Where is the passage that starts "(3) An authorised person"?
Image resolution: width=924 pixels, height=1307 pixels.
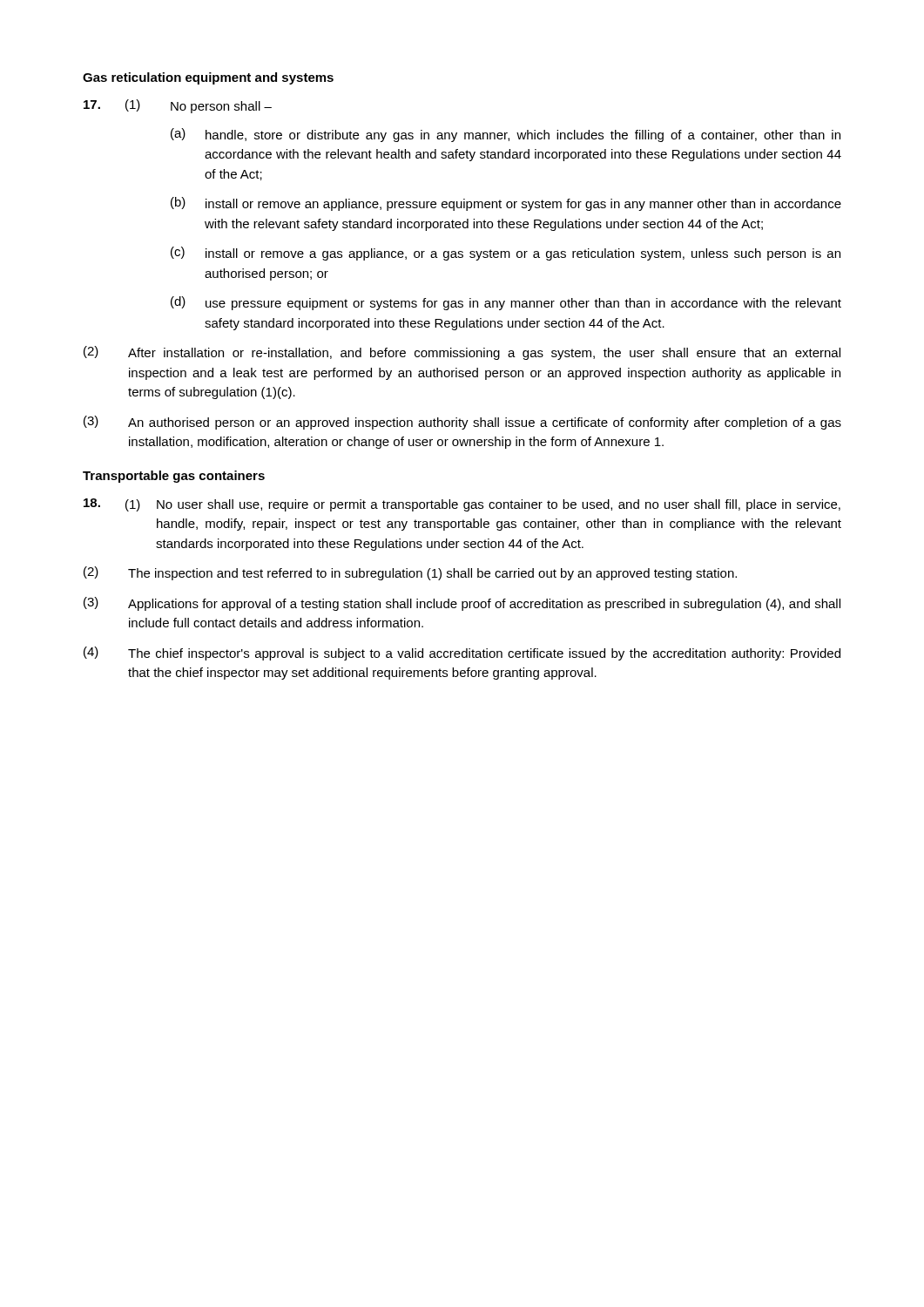(462, 432)
